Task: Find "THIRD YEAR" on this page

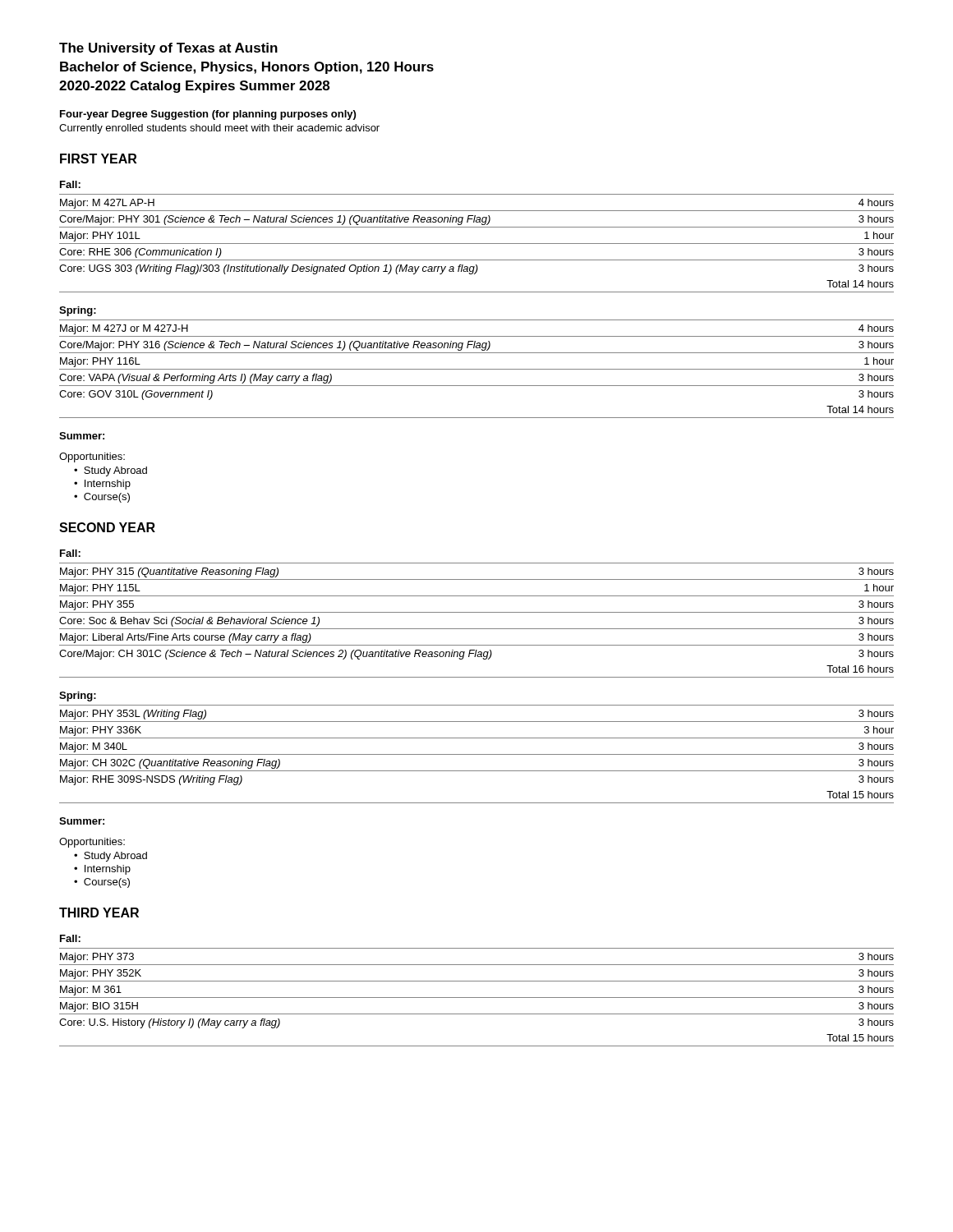Action: pyautogui.click(x=99, y=913)
